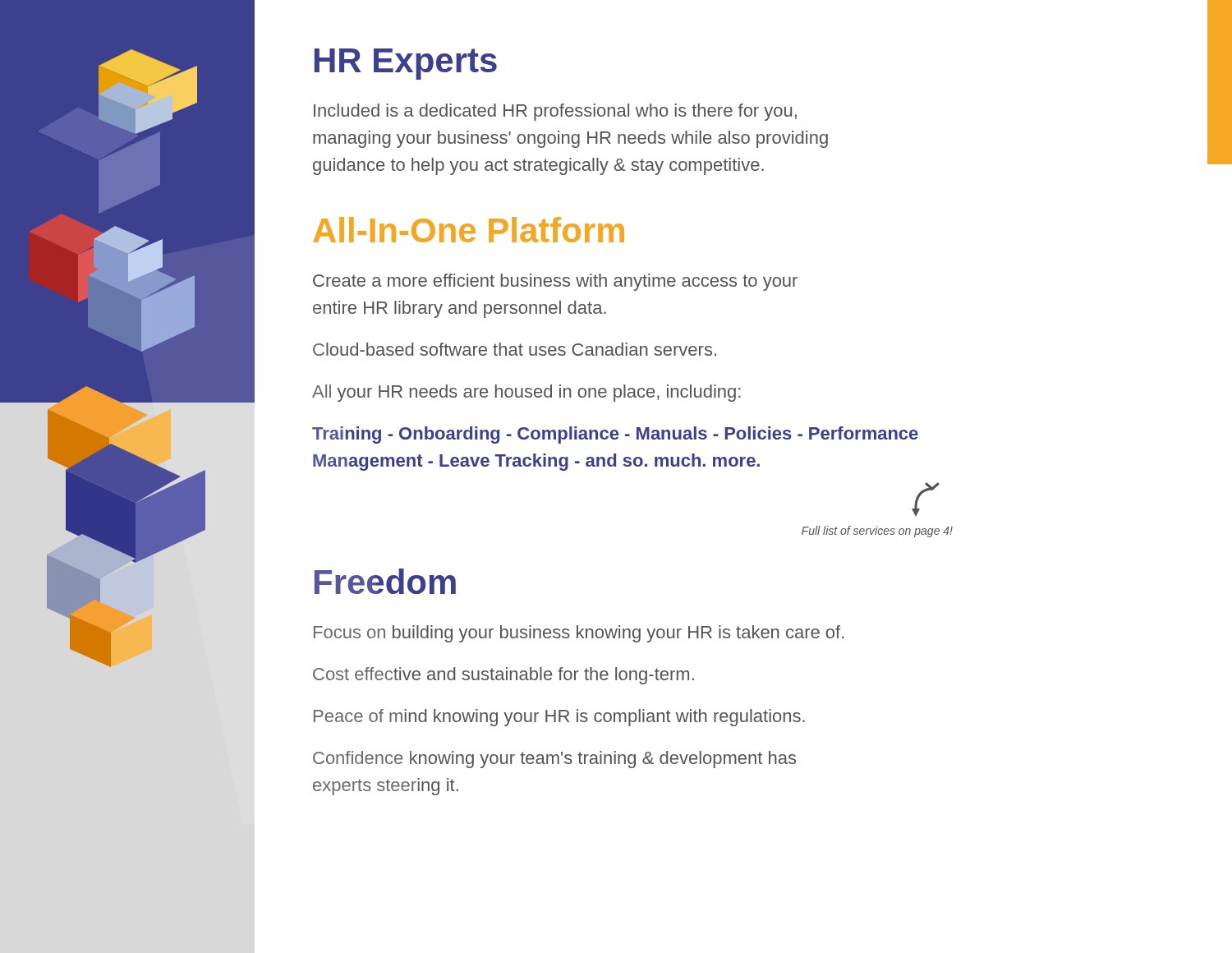Find the text block that says "All your HR needs are housed"

[x=632, y=391]
